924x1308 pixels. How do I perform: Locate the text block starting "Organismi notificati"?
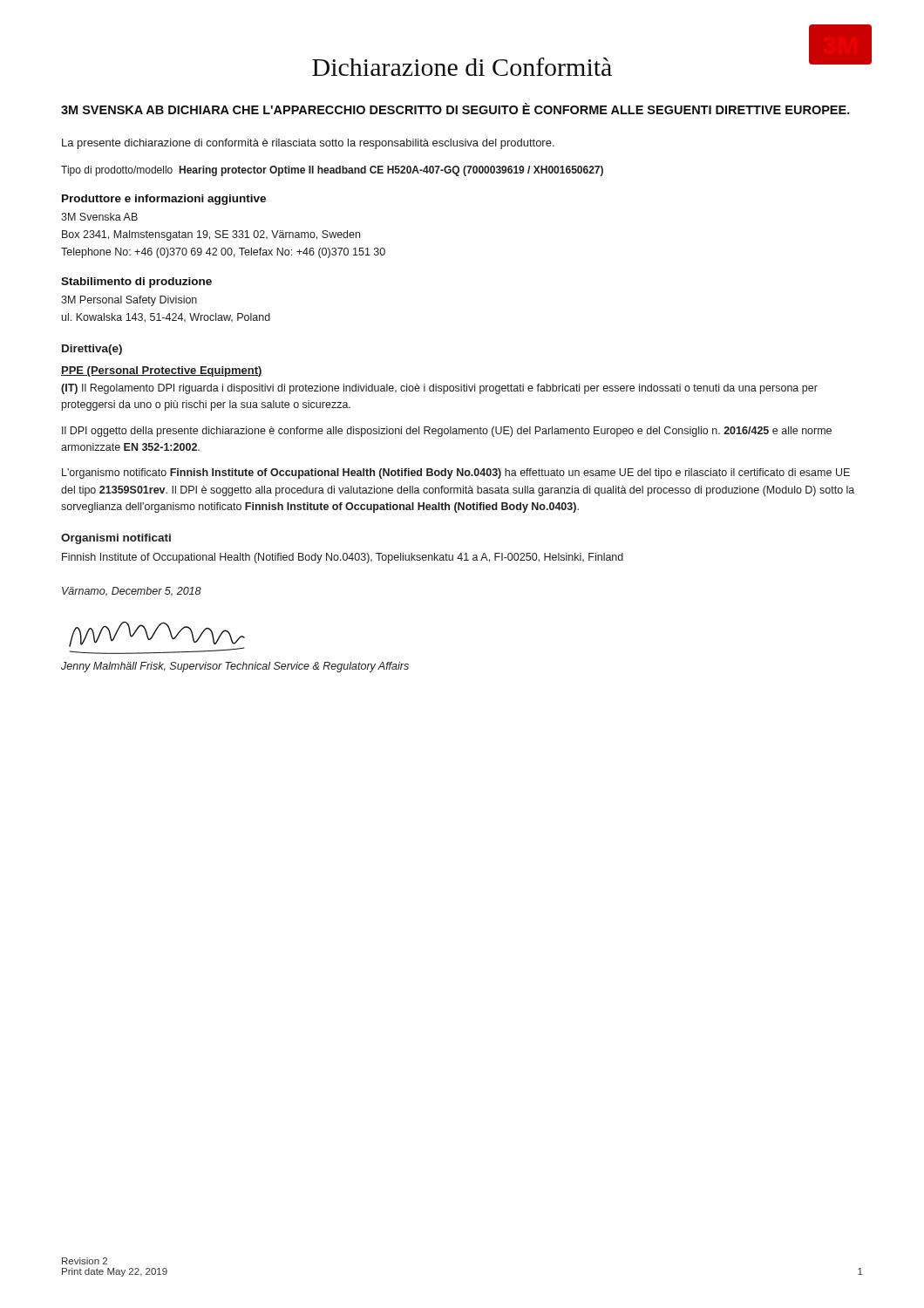[x=116, y=538]
